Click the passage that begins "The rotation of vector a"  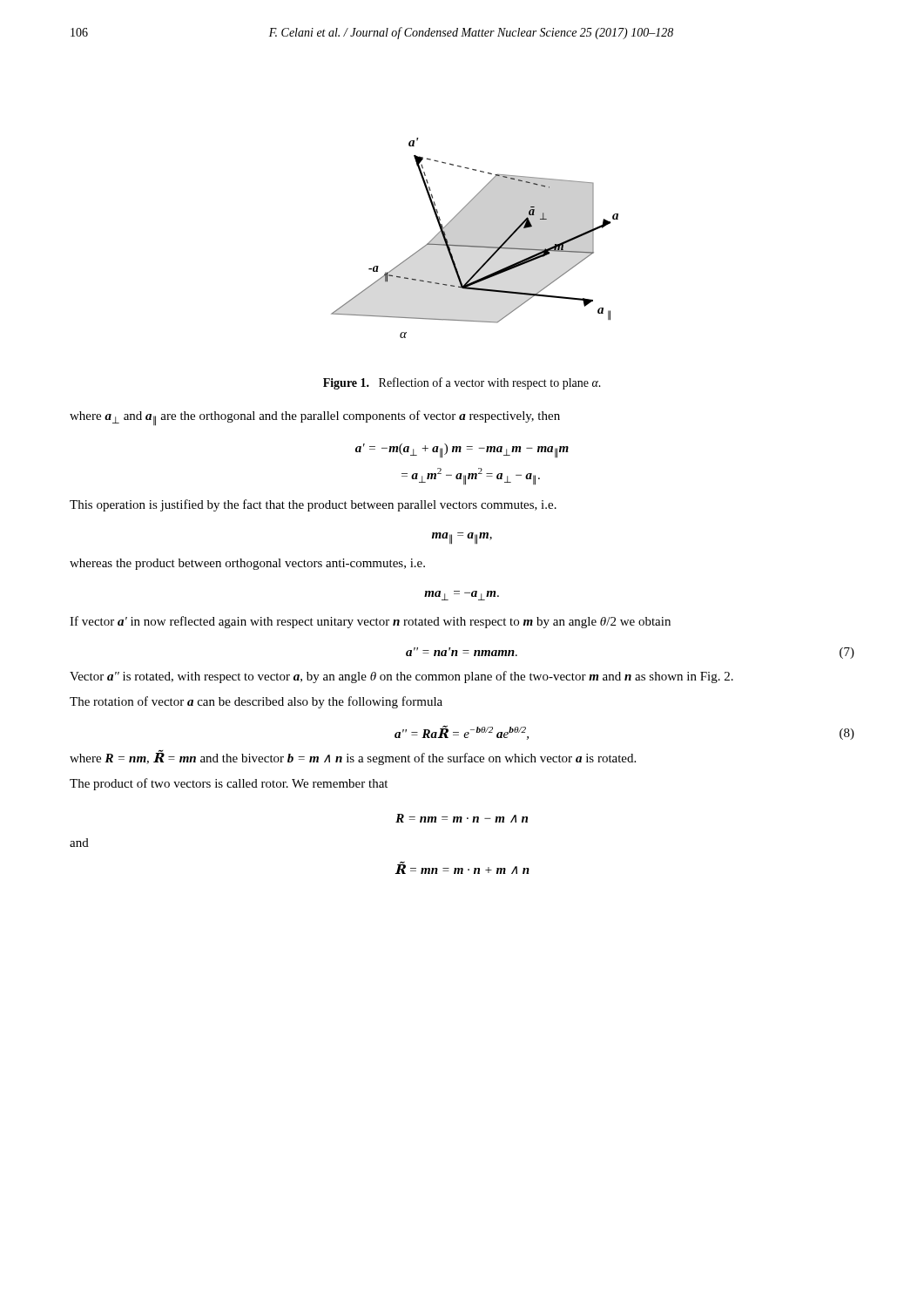256,701
